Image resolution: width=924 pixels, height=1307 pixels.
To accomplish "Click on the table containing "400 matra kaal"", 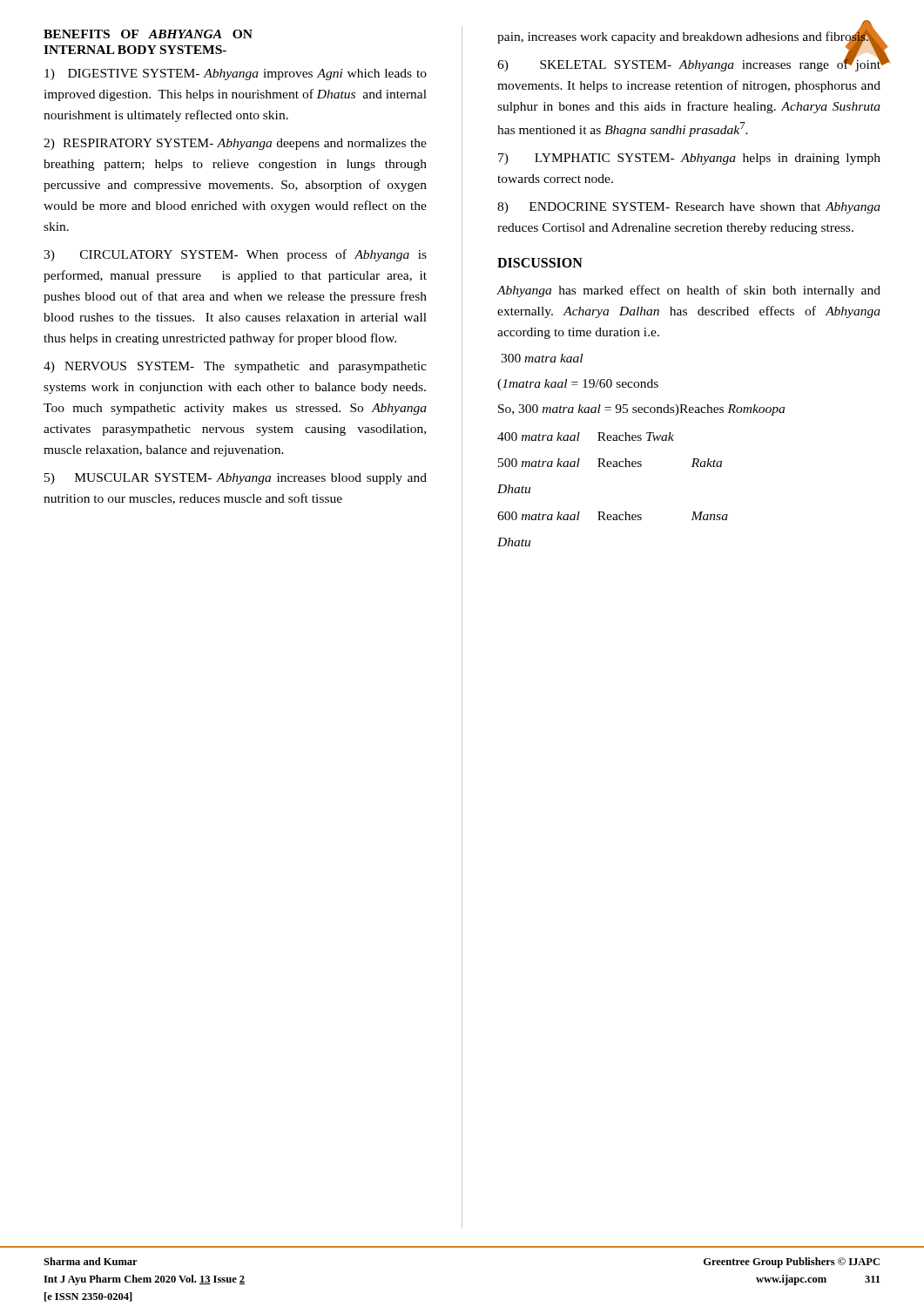I will pyautogui.click(x=689, y=489).
